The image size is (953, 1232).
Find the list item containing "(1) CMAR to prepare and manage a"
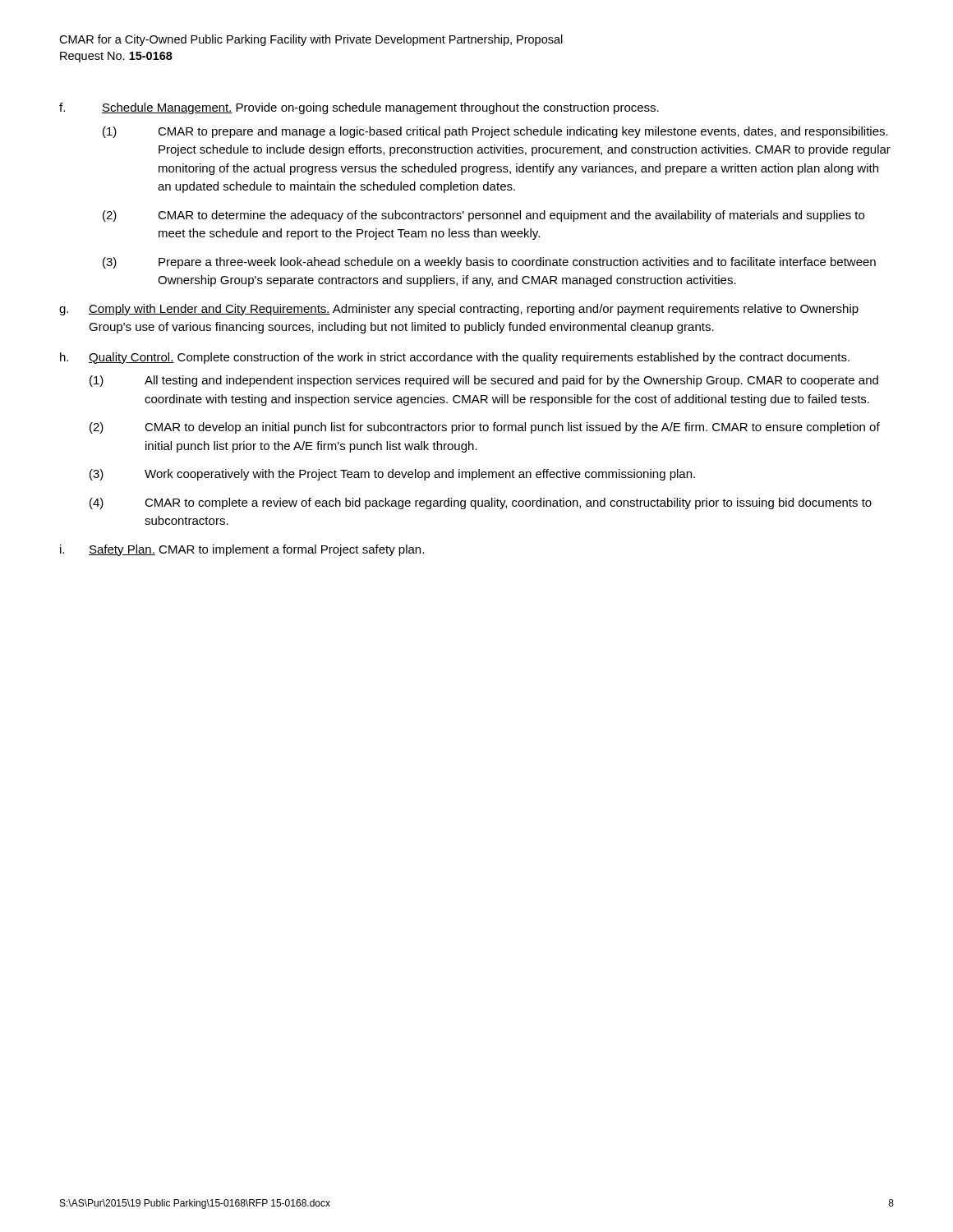pyautogui.click(x=498, y=159)
